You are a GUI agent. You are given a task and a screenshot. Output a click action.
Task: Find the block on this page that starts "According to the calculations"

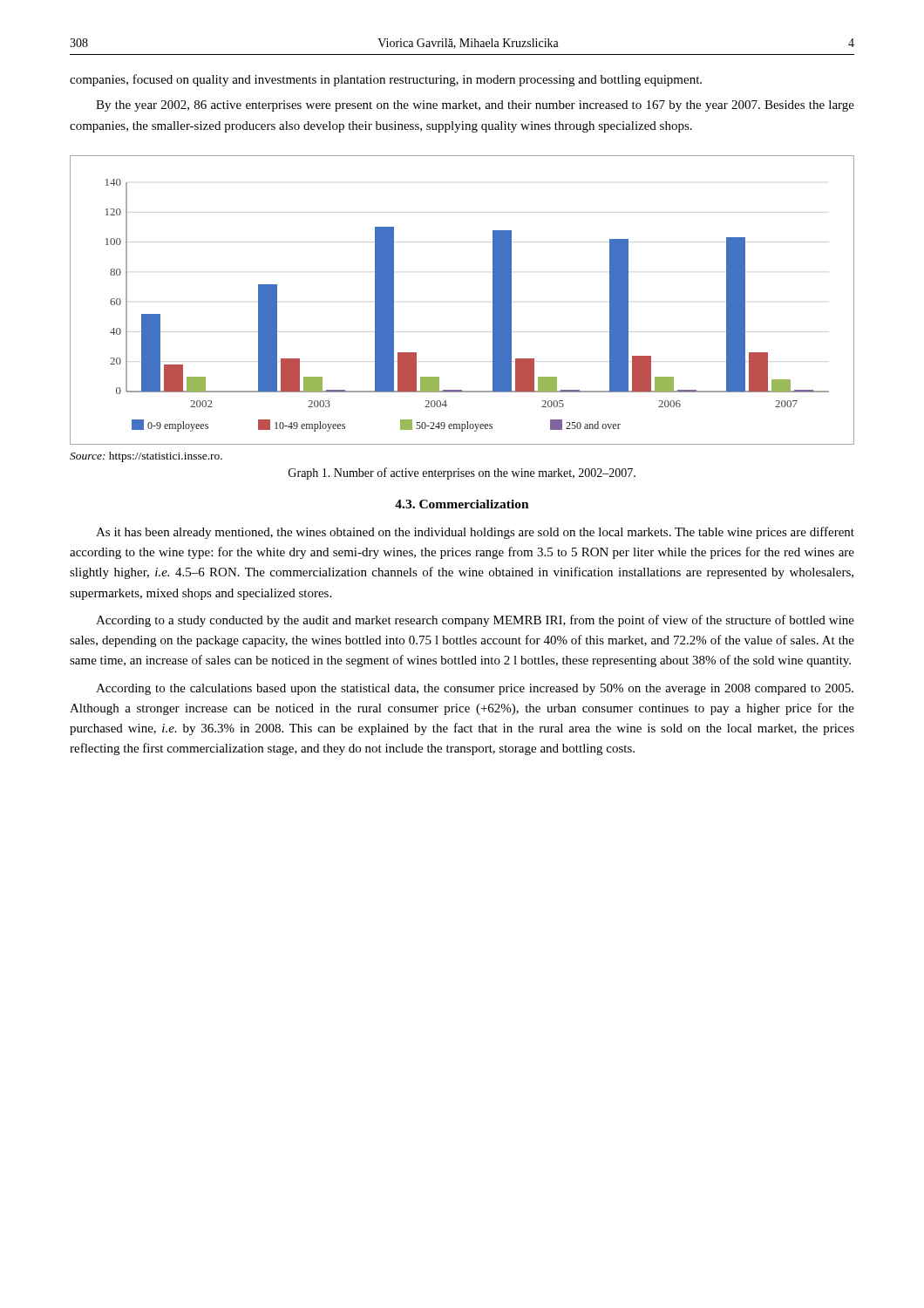point(462,718)
